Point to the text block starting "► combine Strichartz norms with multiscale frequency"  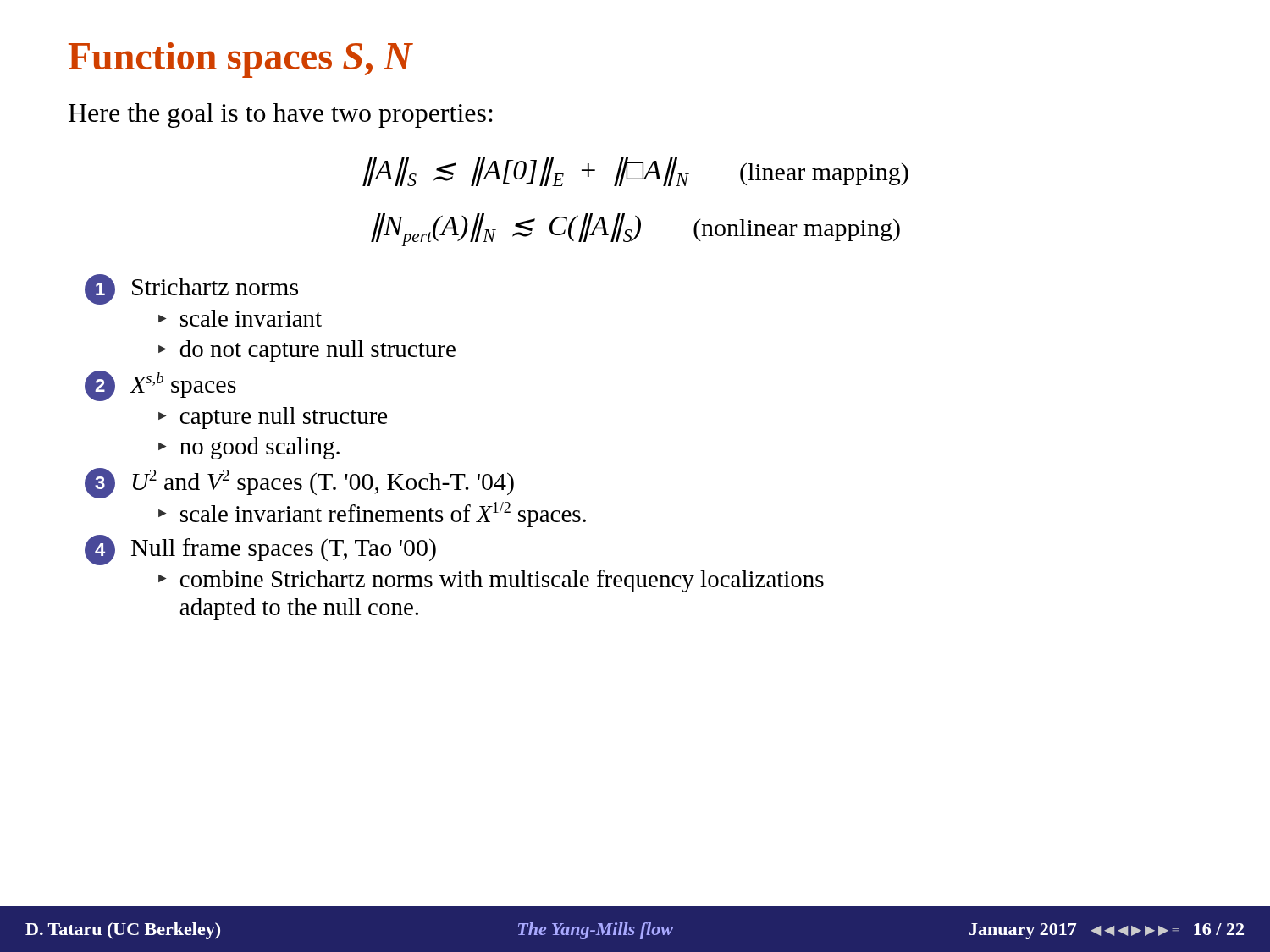(490, 593)
